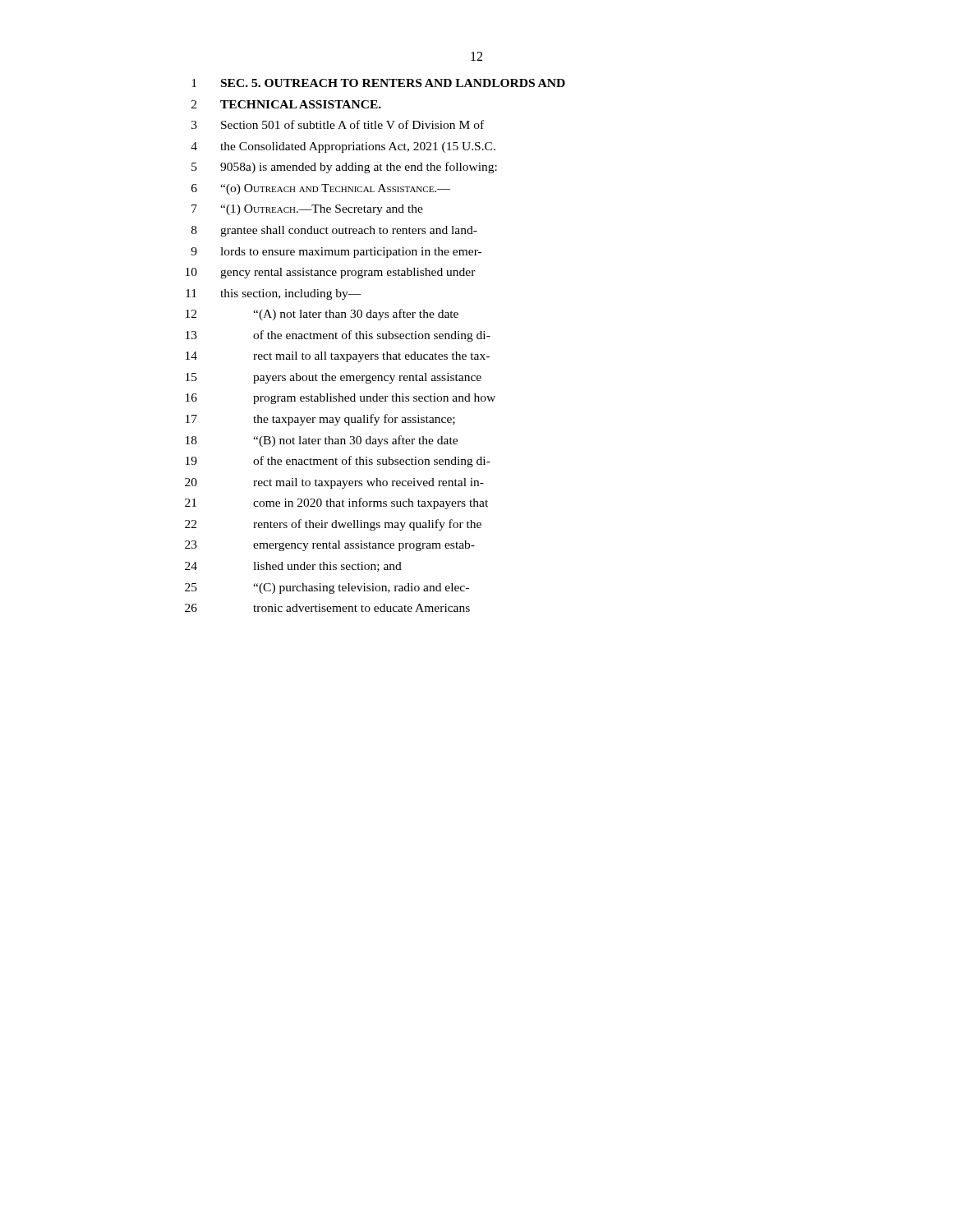Image resolution: width=953 pixels, height=1232 pixels.
Task: Where is the passage that starts "15 payers about the emergency rental"?
Action: (x=334, y=378)
